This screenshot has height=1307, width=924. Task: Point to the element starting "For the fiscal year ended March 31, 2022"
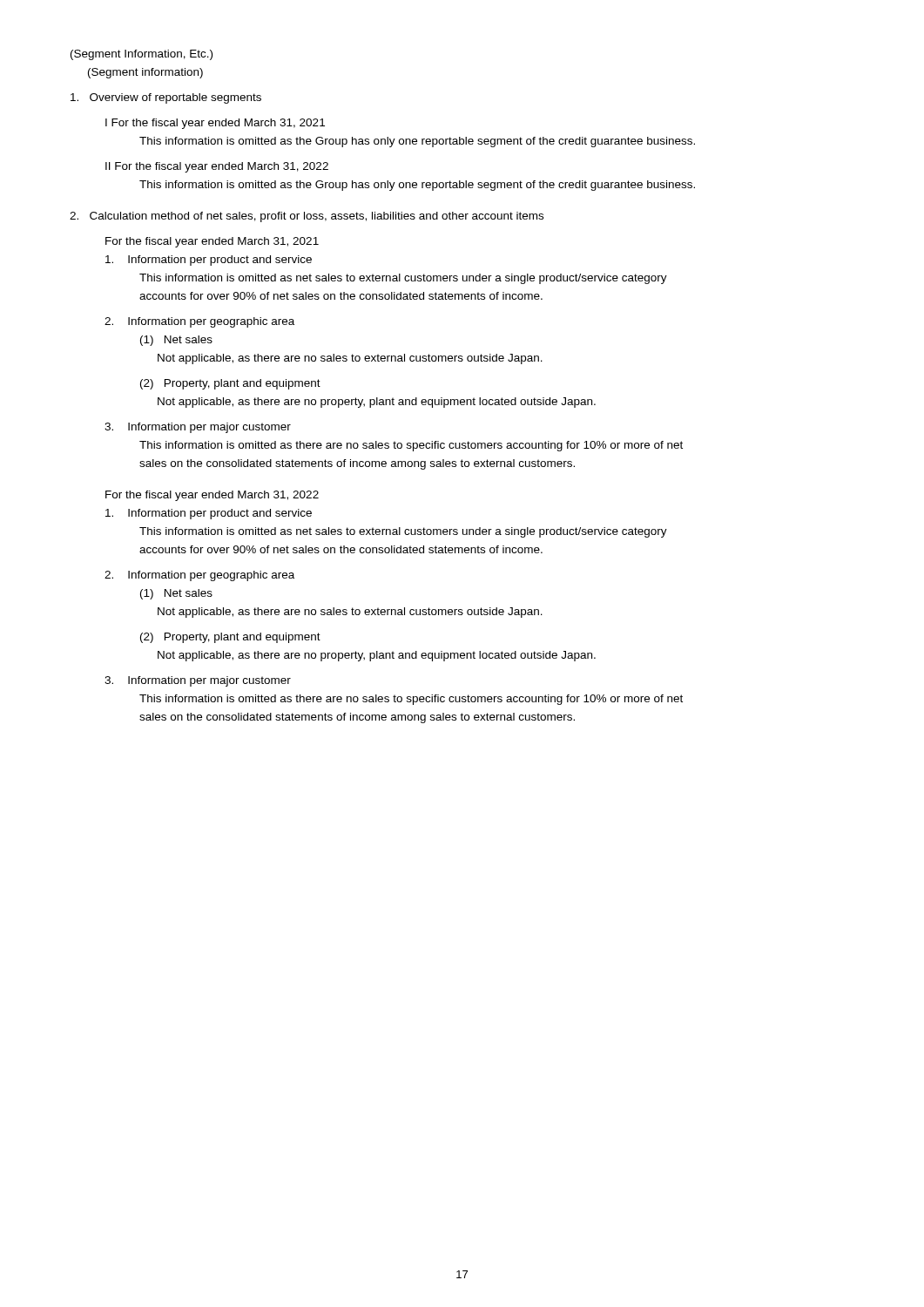point(212,495)
